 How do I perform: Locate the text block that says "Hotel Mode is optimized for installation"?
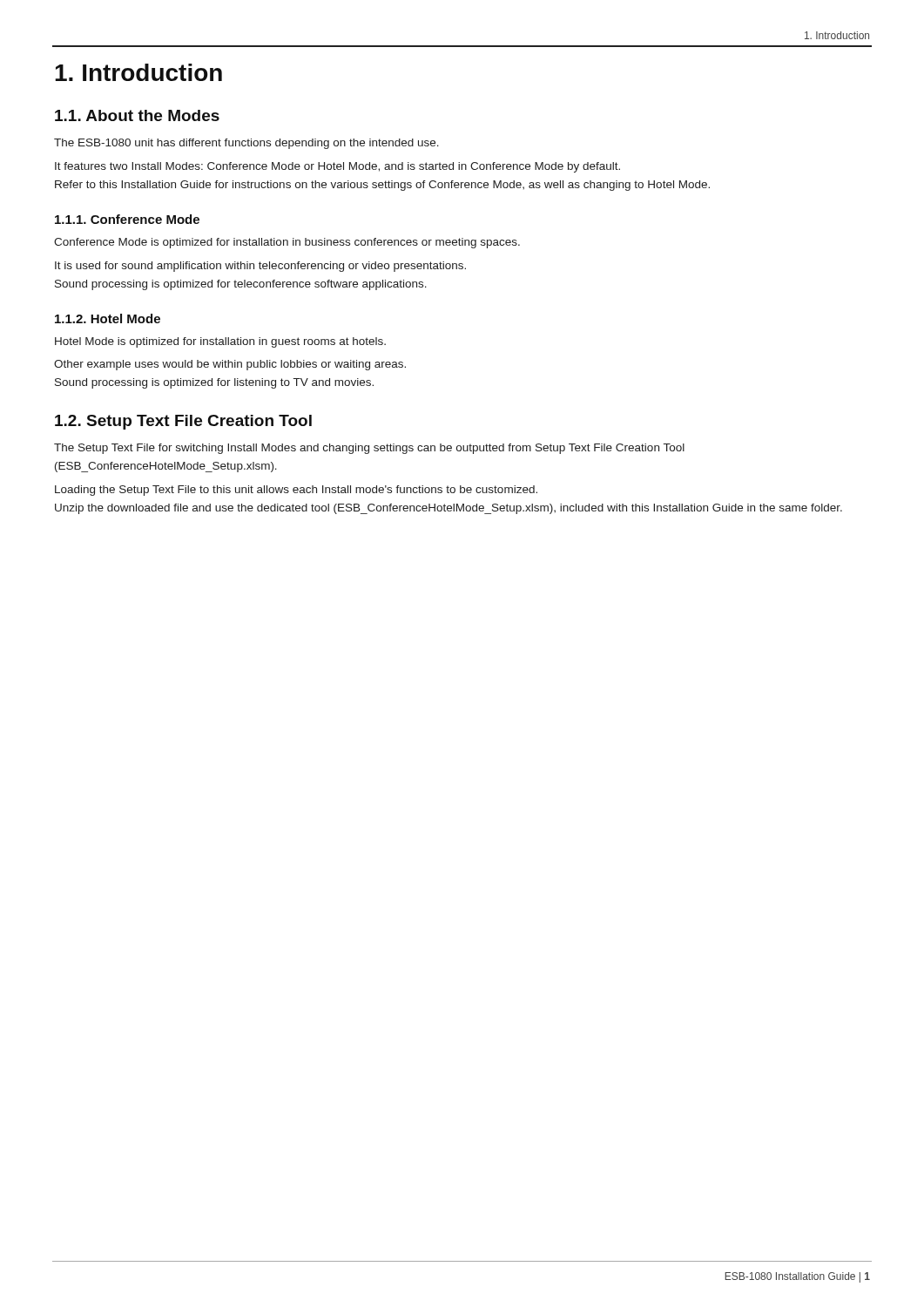coord(220,342)
